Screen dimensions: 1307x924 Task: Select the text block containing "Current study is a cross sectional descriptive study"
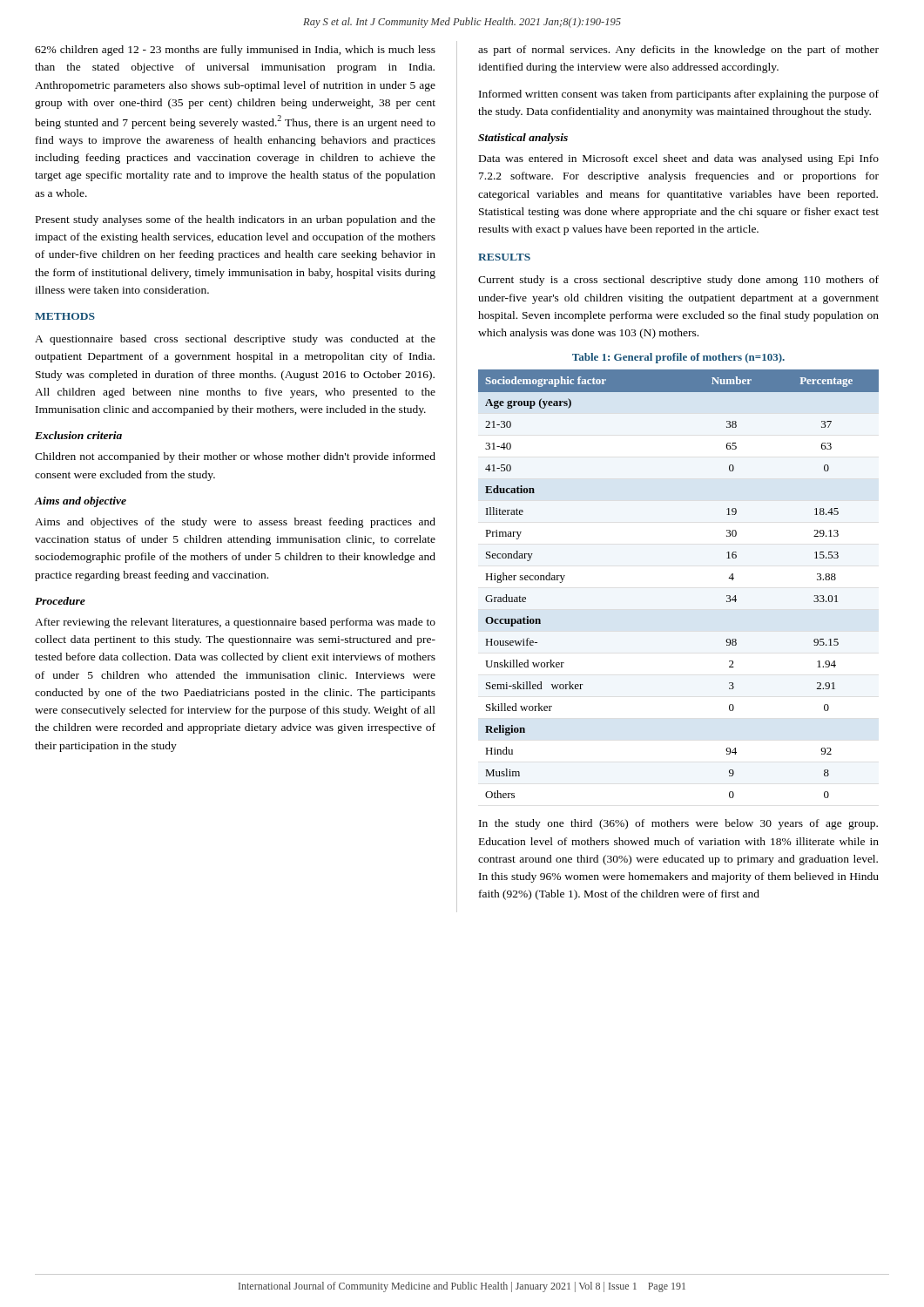[x=678, y=306]
